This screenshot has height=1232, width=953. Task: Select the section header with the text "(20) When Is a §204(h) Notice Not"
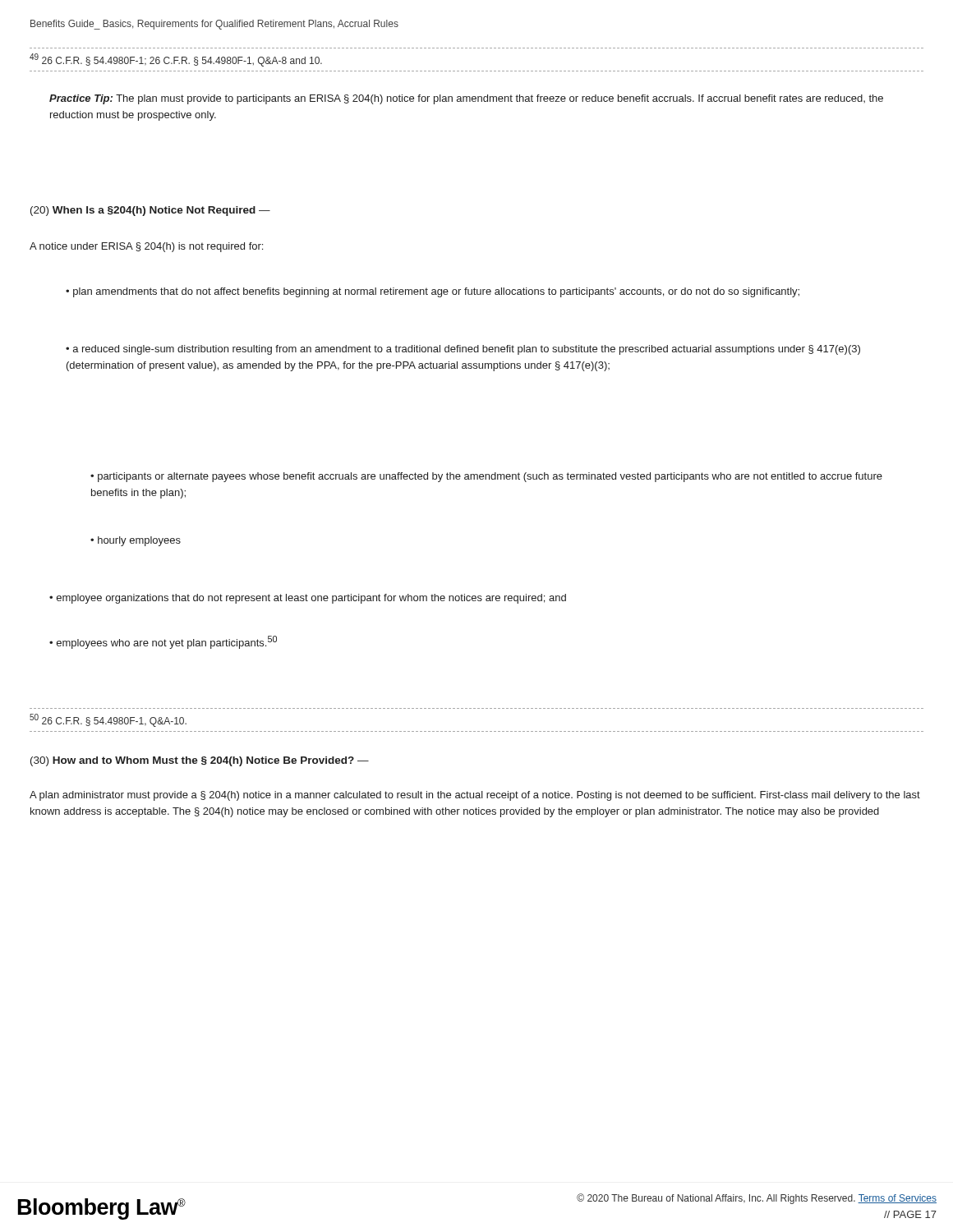[150, 210]
